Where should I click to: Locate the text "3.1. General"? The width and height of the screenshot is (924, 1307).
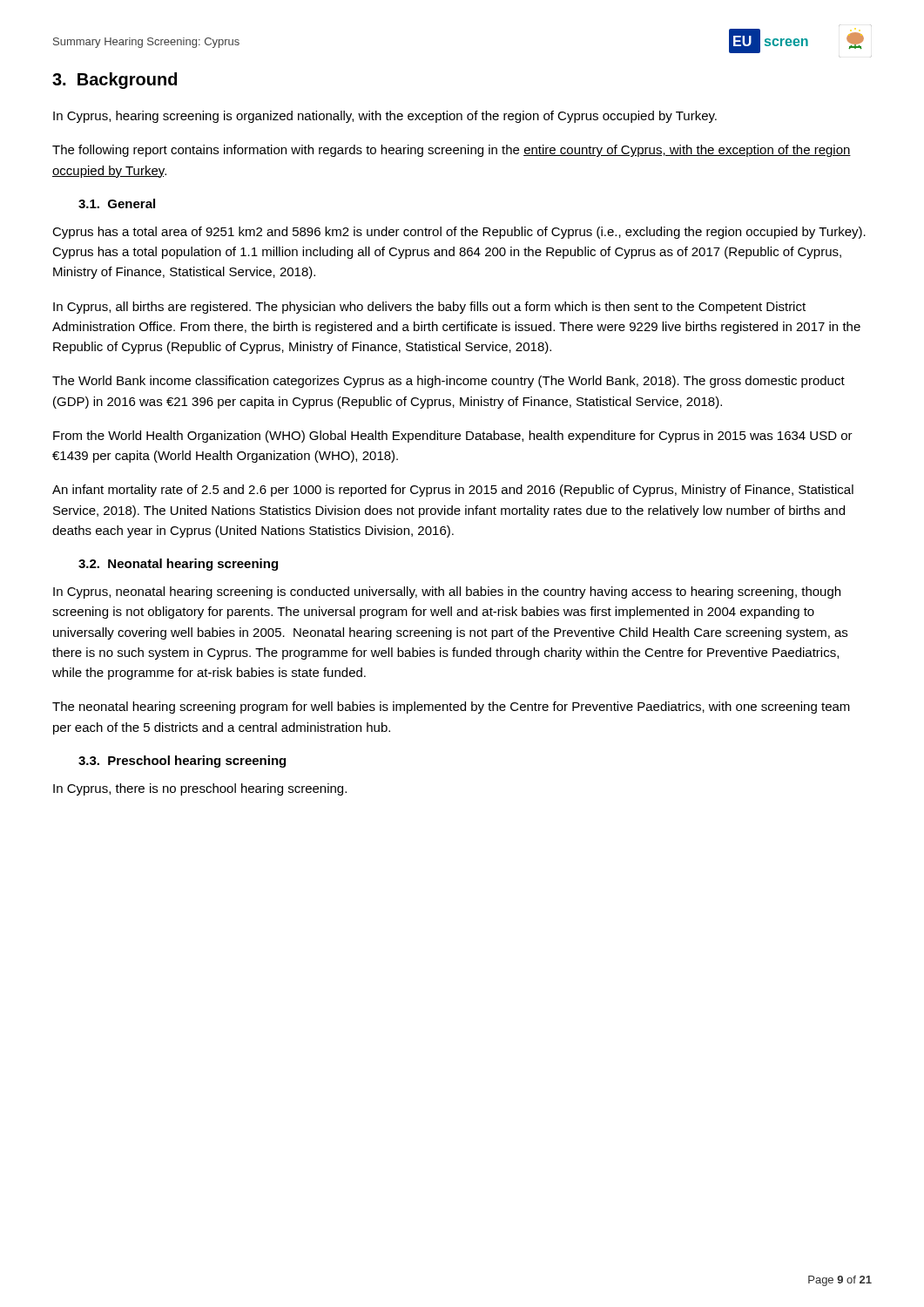point(117,203)
